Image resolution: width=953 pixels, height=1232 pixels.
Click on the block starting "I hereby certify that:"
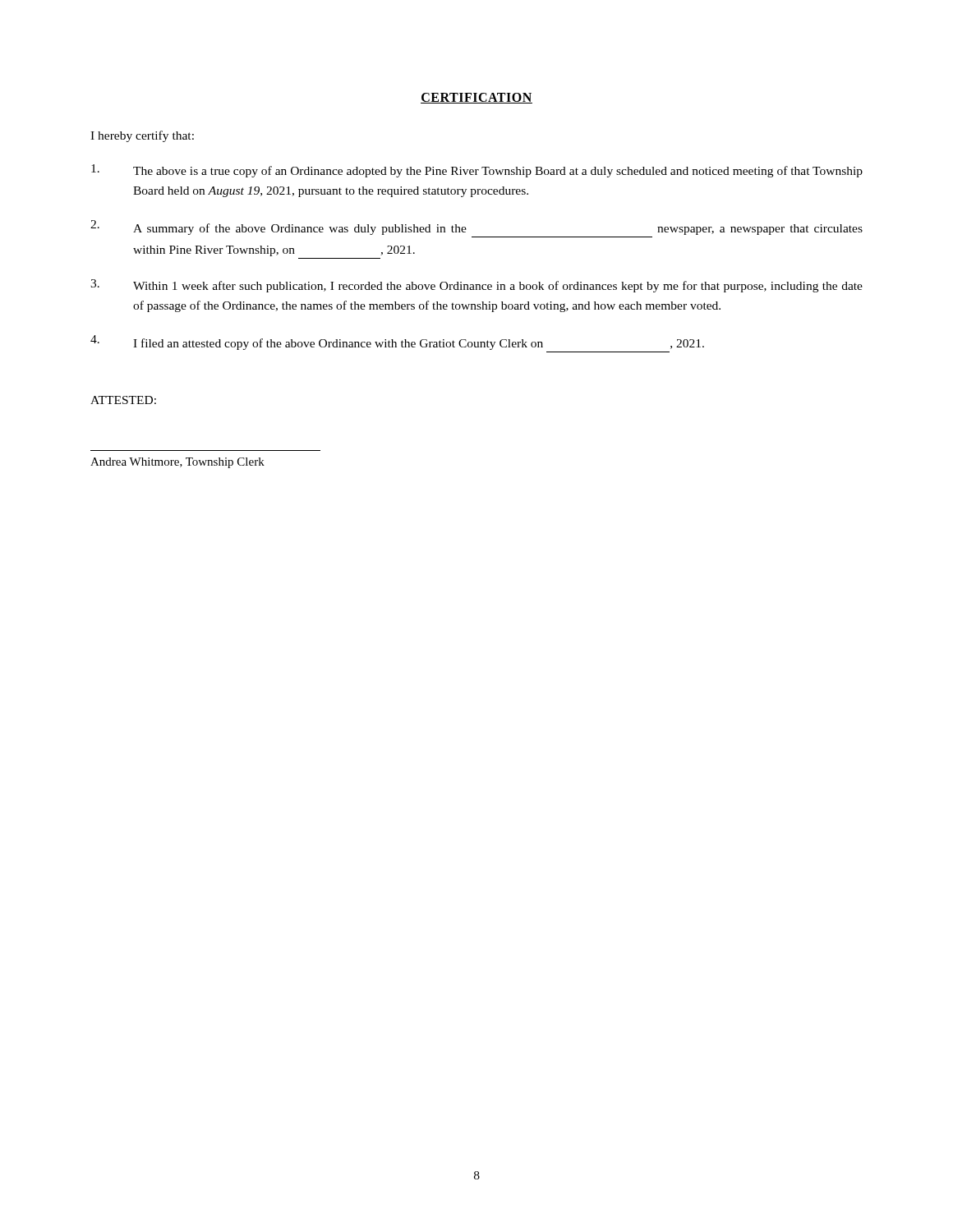point(143,135)
